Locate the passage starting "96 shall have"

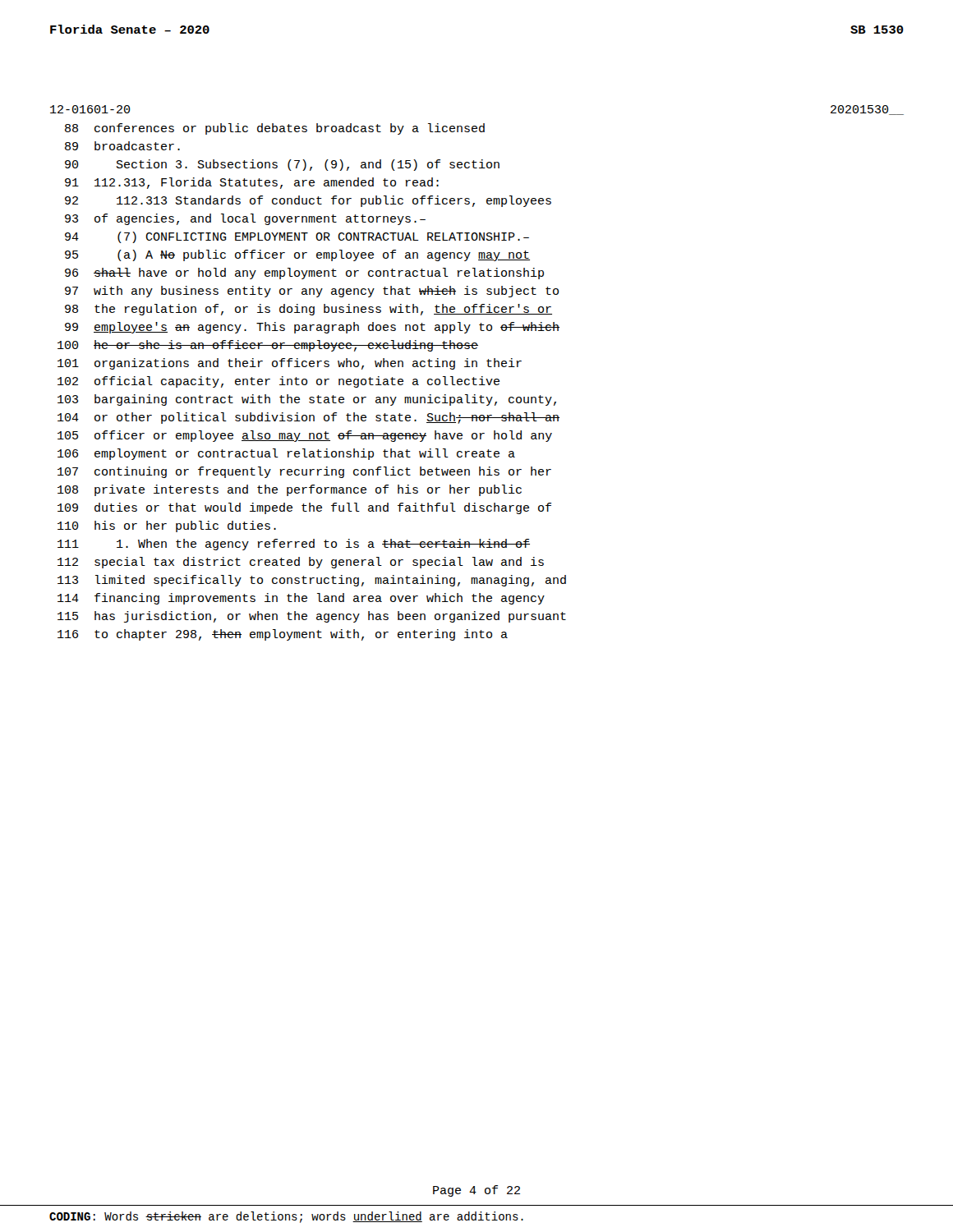click(x=476, y=274)
